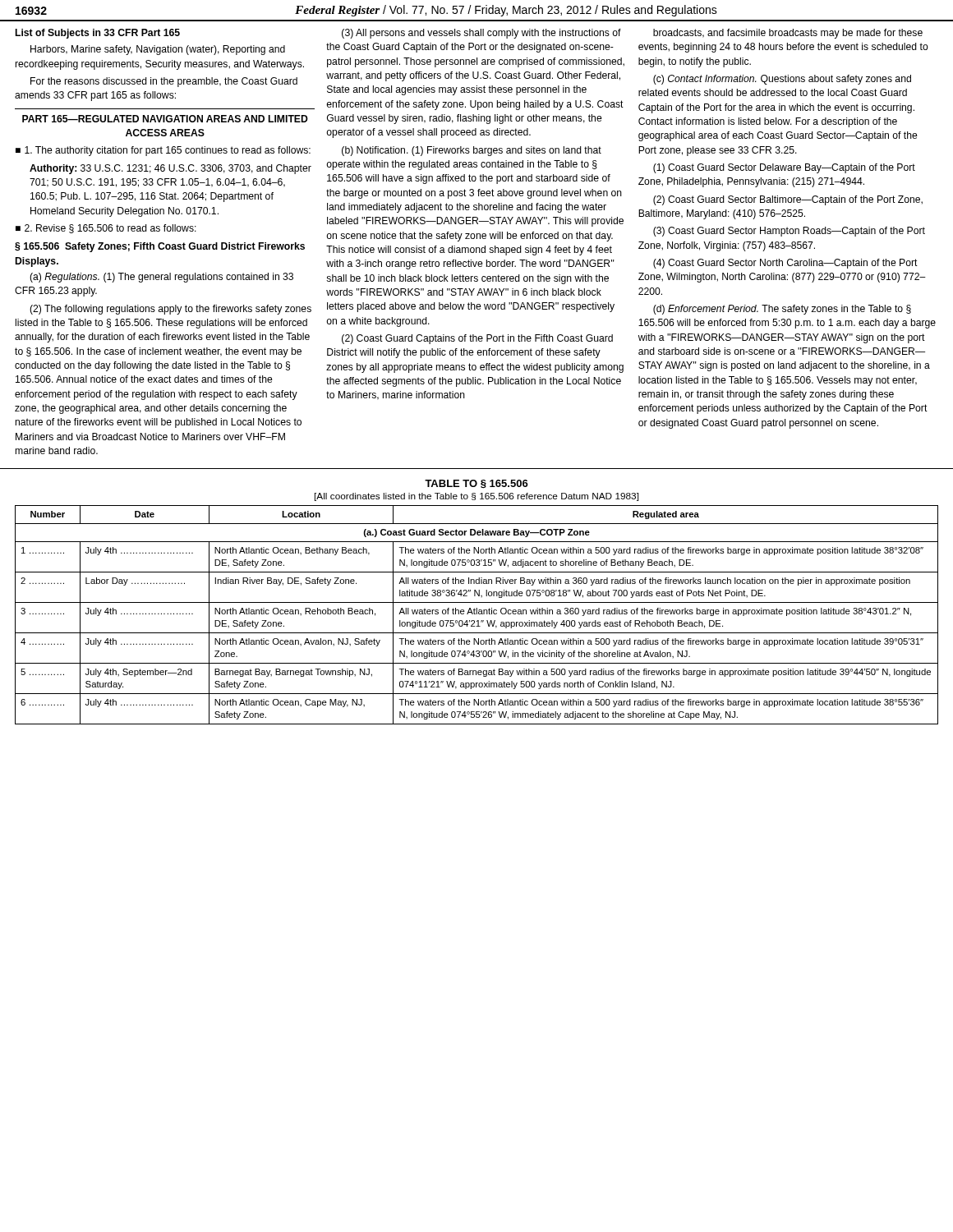953x1232 pixels.
Task: Click on the text block that reads "(d) Enforcement Period."
Action: point(787,366)
